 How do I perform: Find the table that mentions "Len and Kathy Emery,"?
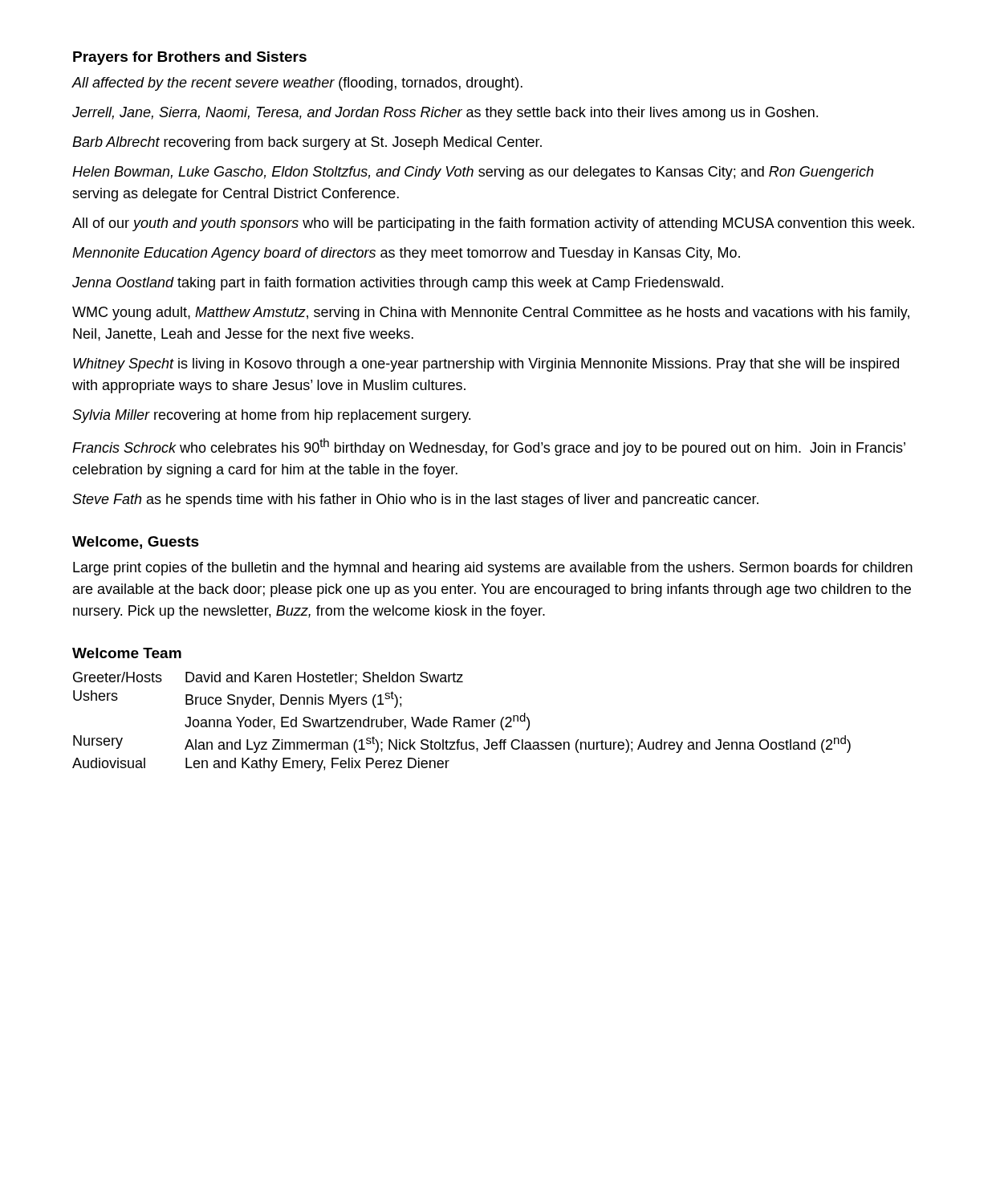[496, 721]
